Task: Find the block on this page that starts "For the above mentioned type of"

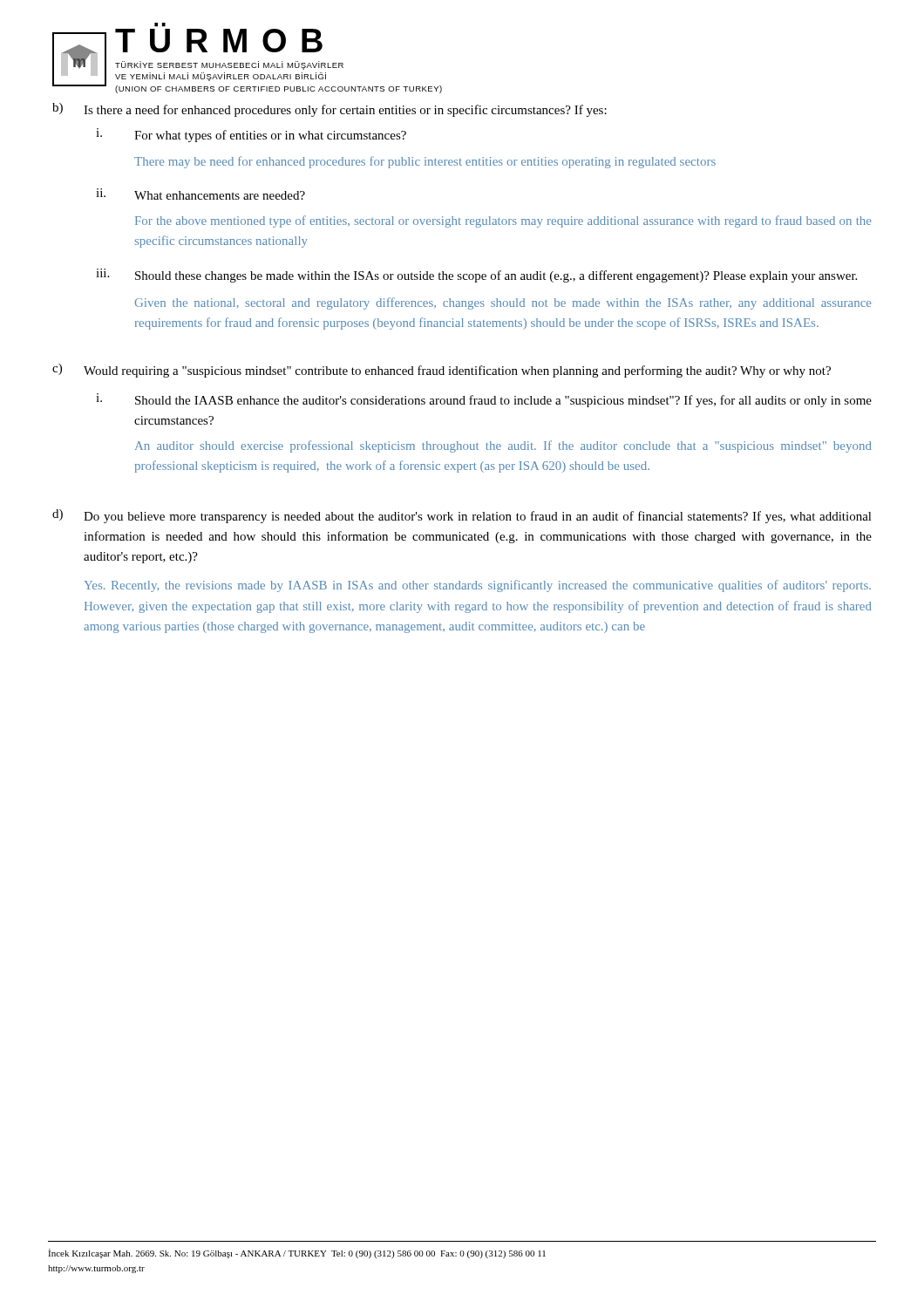Action: point(503,231)
